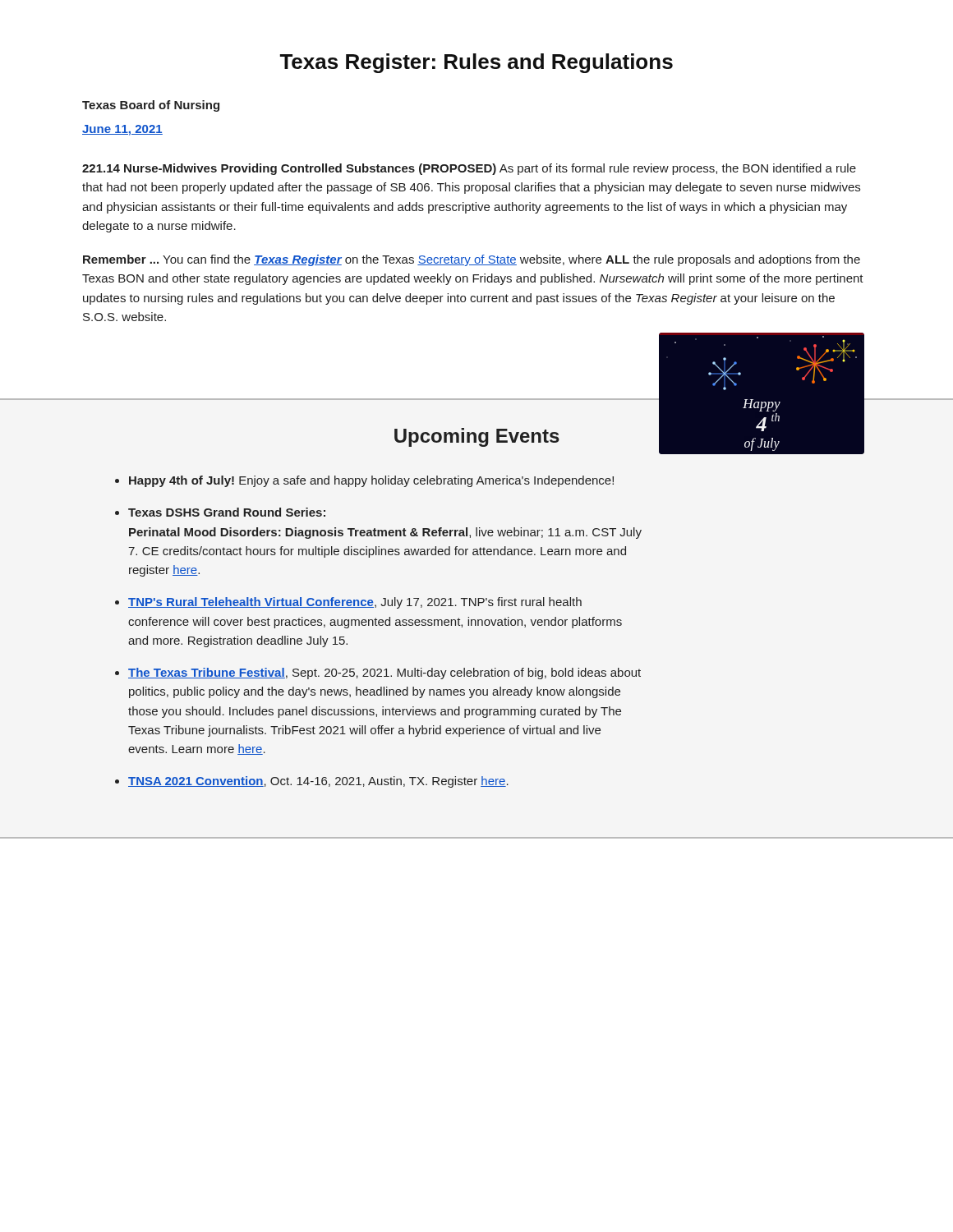953x1232 pixels.
Task: Select the passage starting "TNSA 2021 Convention,"
Action: pyautogui.click(x=319, y=781)
